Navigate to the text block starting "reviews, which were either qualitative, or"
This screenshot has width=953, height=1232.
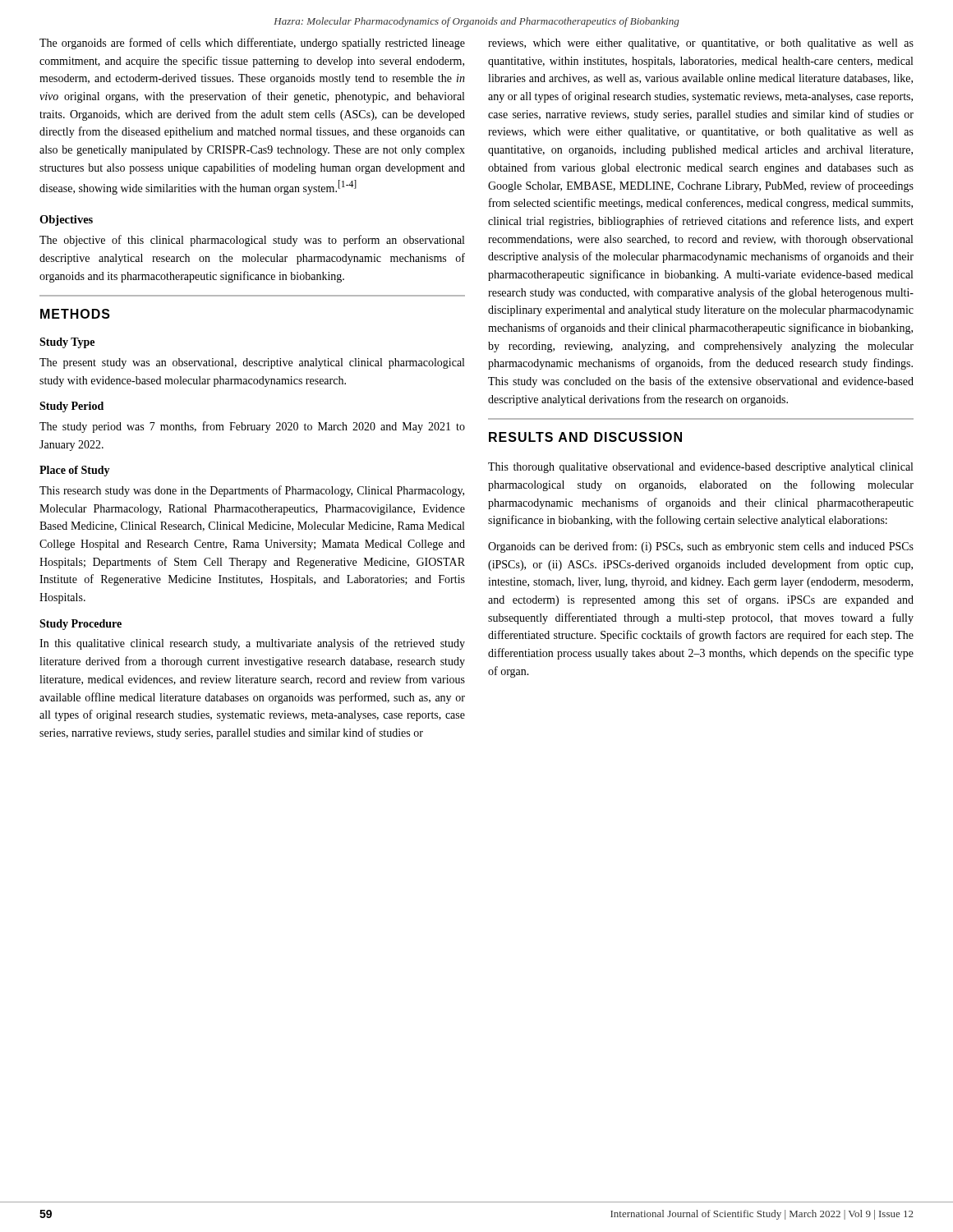coord(701,222)
